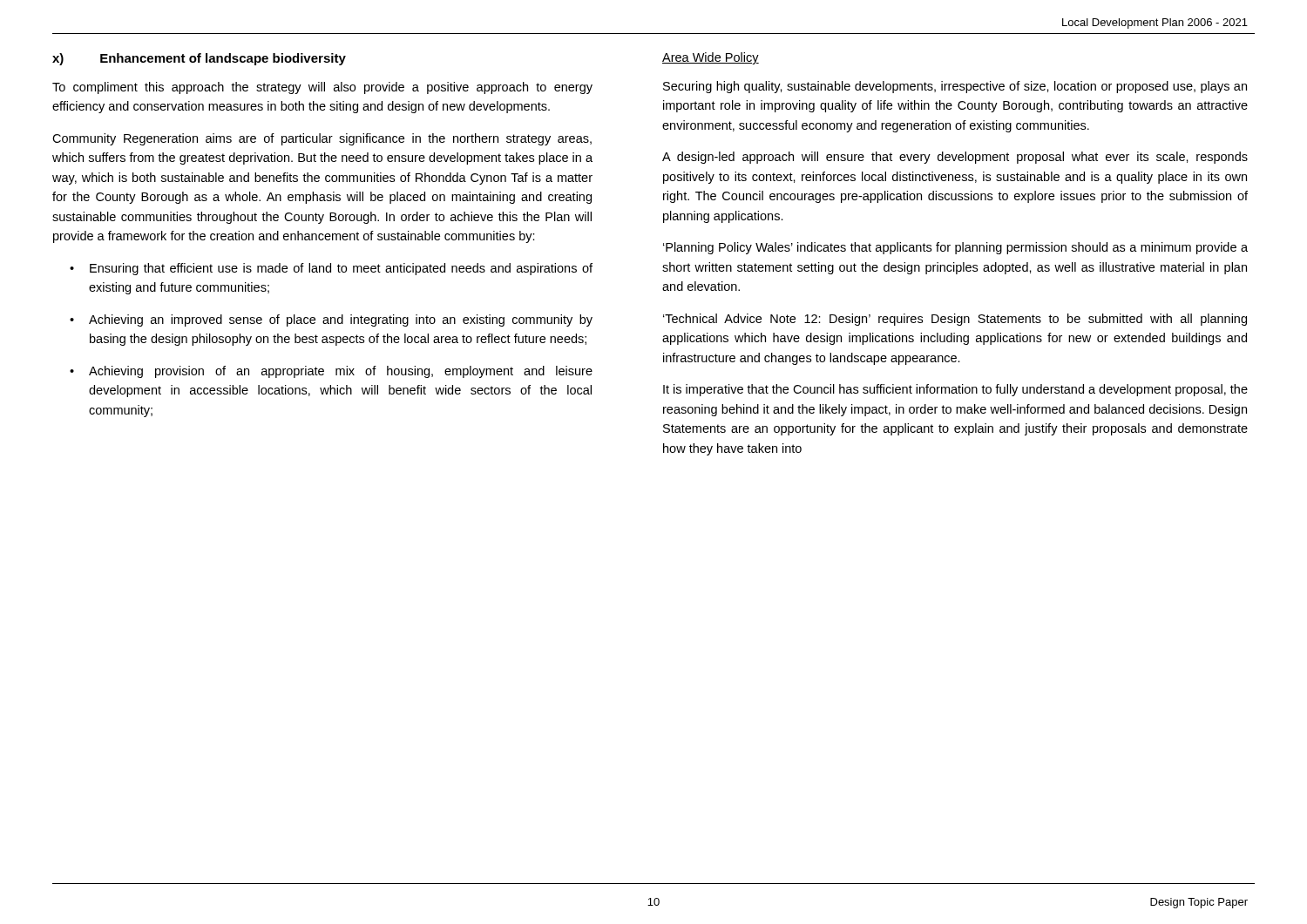Navigate to the text starting "Securing high quality,"

[x=955, y=106]
